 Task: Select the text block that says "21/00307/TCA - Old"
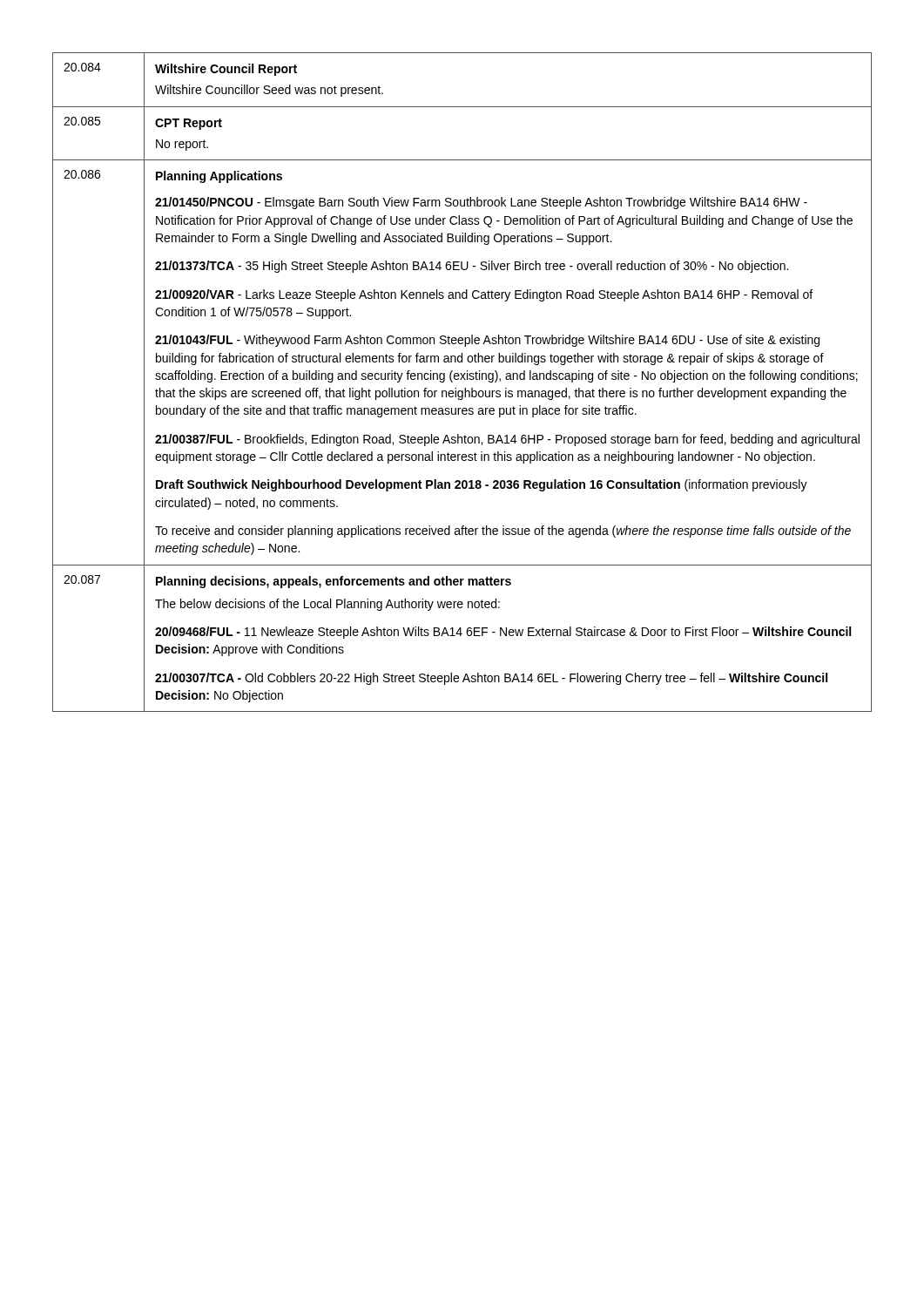(492, 686)
